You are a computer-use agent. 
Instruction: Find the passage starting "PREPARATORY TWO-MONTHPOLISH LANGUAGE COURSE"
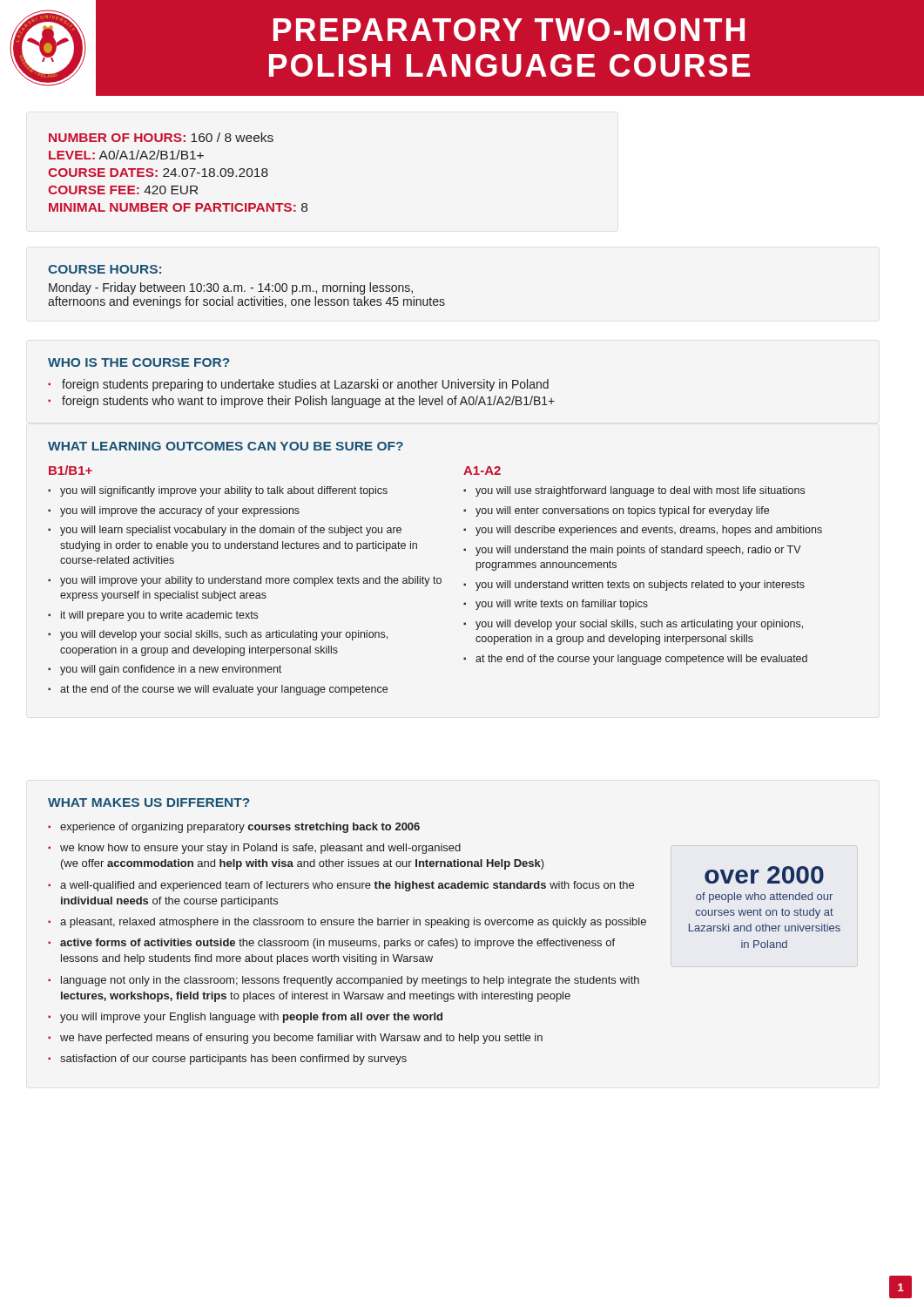[510, 48]
